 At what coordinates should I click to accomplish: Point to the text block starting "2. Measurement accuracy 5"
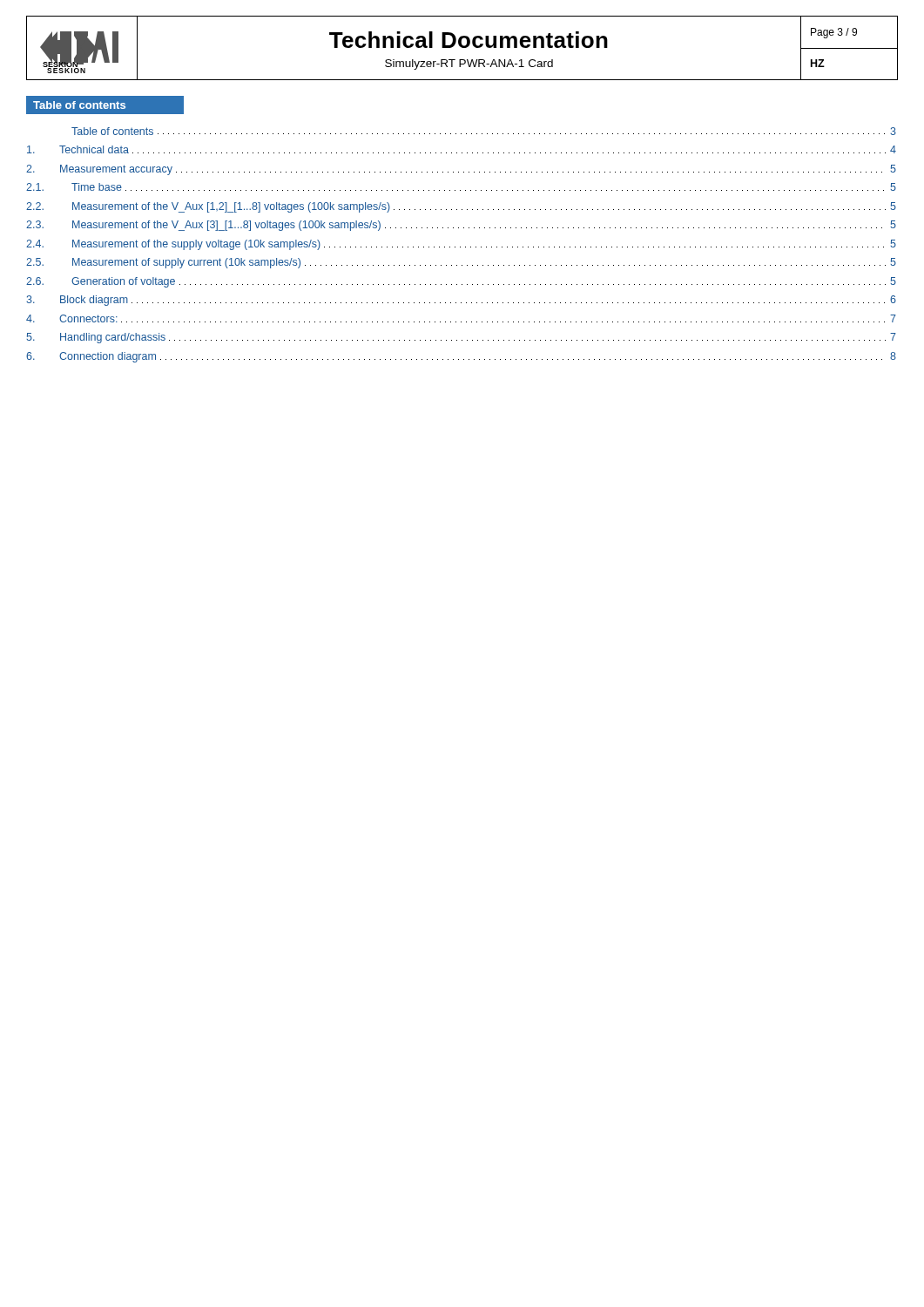click(x=462, y=168)
